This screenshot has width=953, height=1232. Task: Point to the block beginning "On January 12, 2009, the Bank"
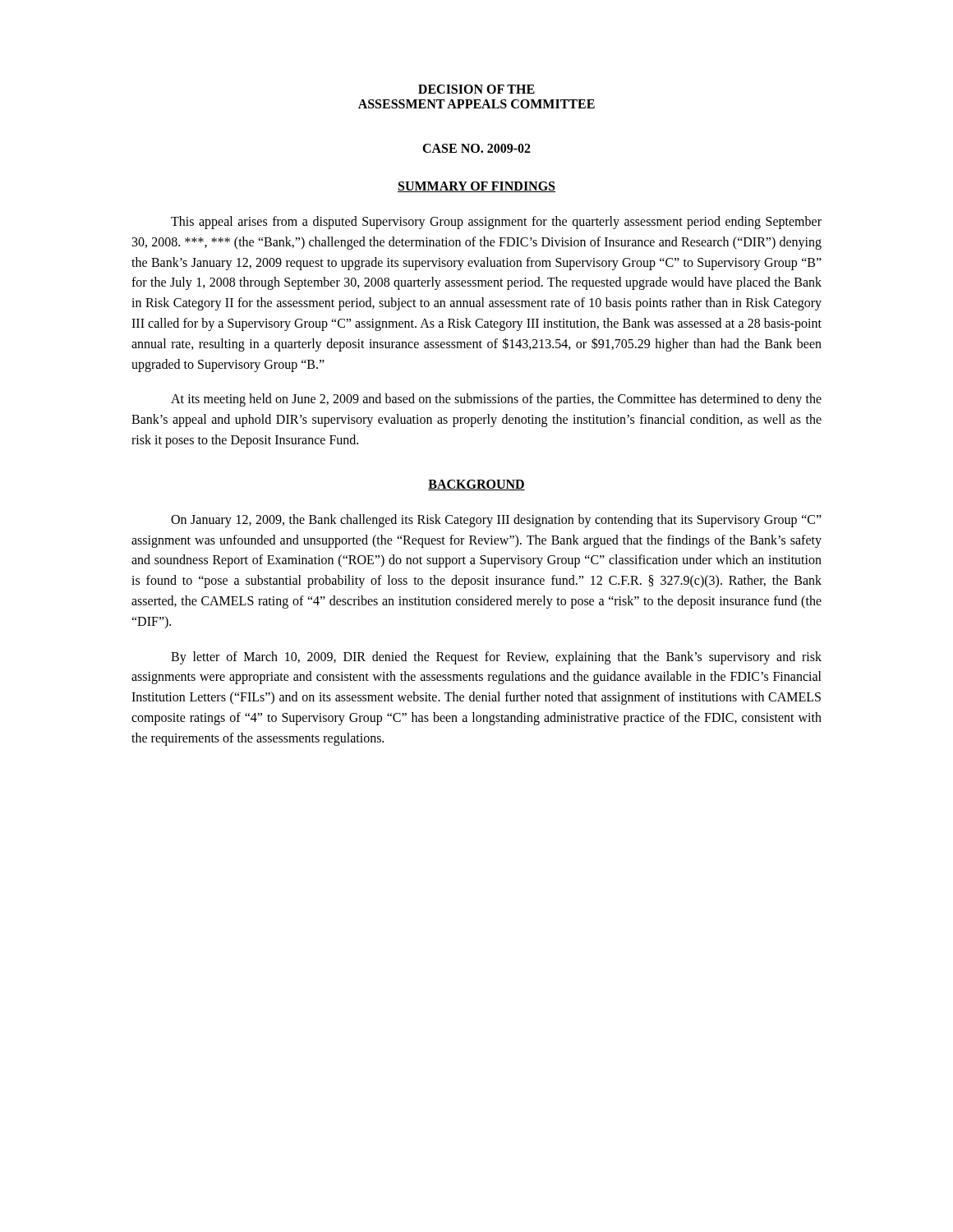(476, 571)
